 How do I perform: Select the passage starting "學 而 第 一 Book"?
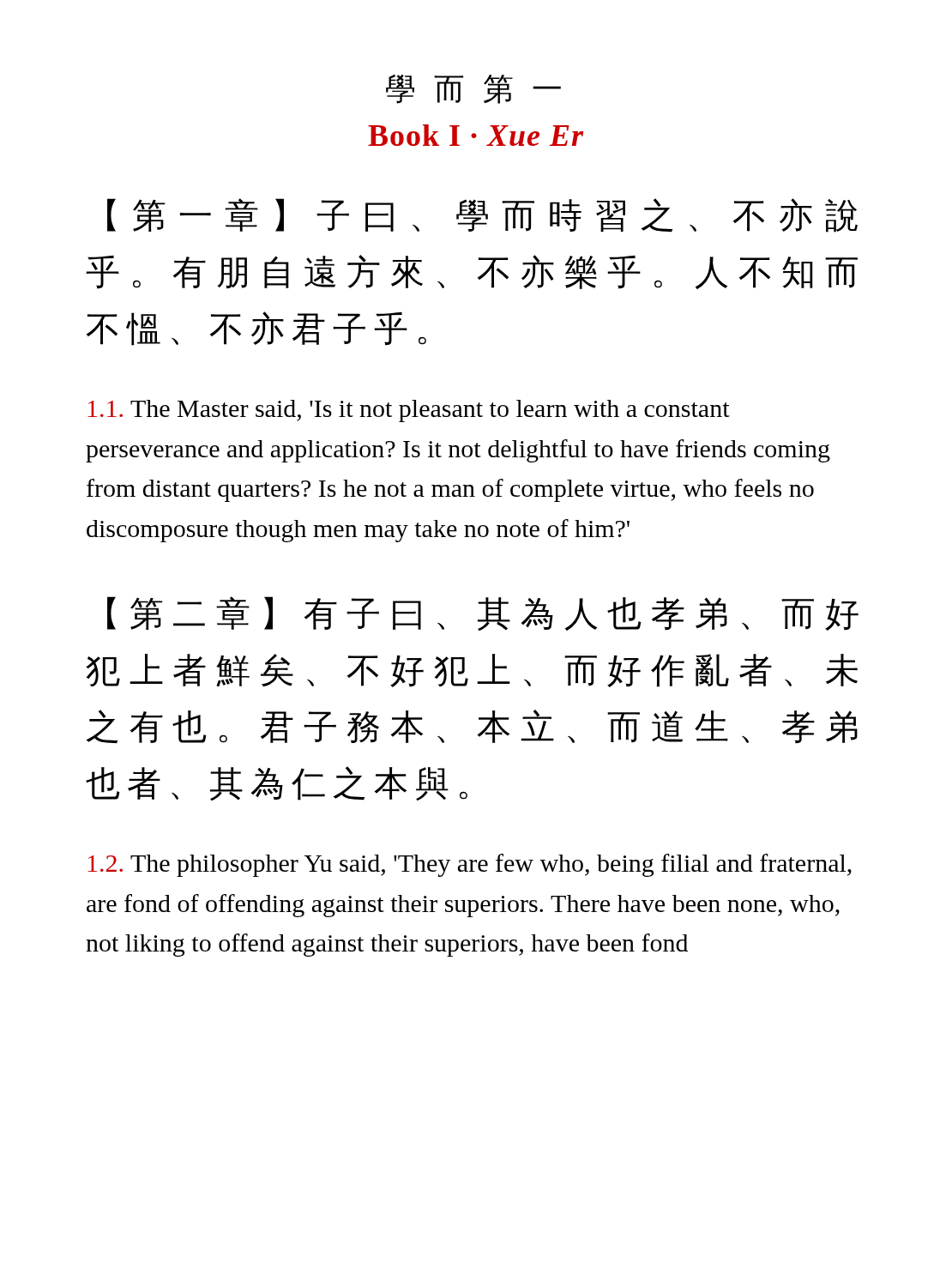click(x=476, y=111)
